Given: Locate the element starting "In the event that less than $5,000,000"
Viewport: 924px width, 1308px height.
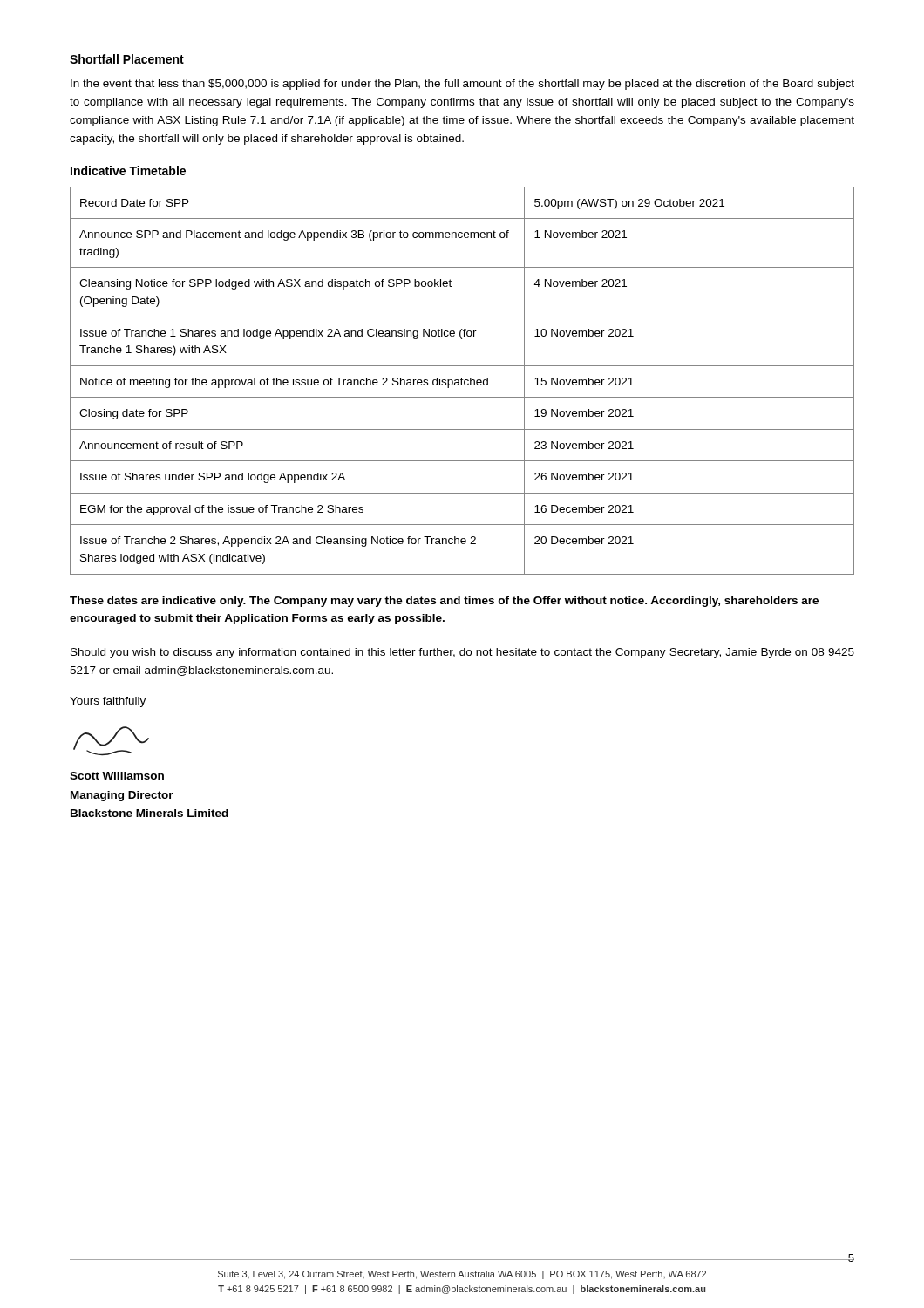Looking at the screenshot, I should pos(462,111).
